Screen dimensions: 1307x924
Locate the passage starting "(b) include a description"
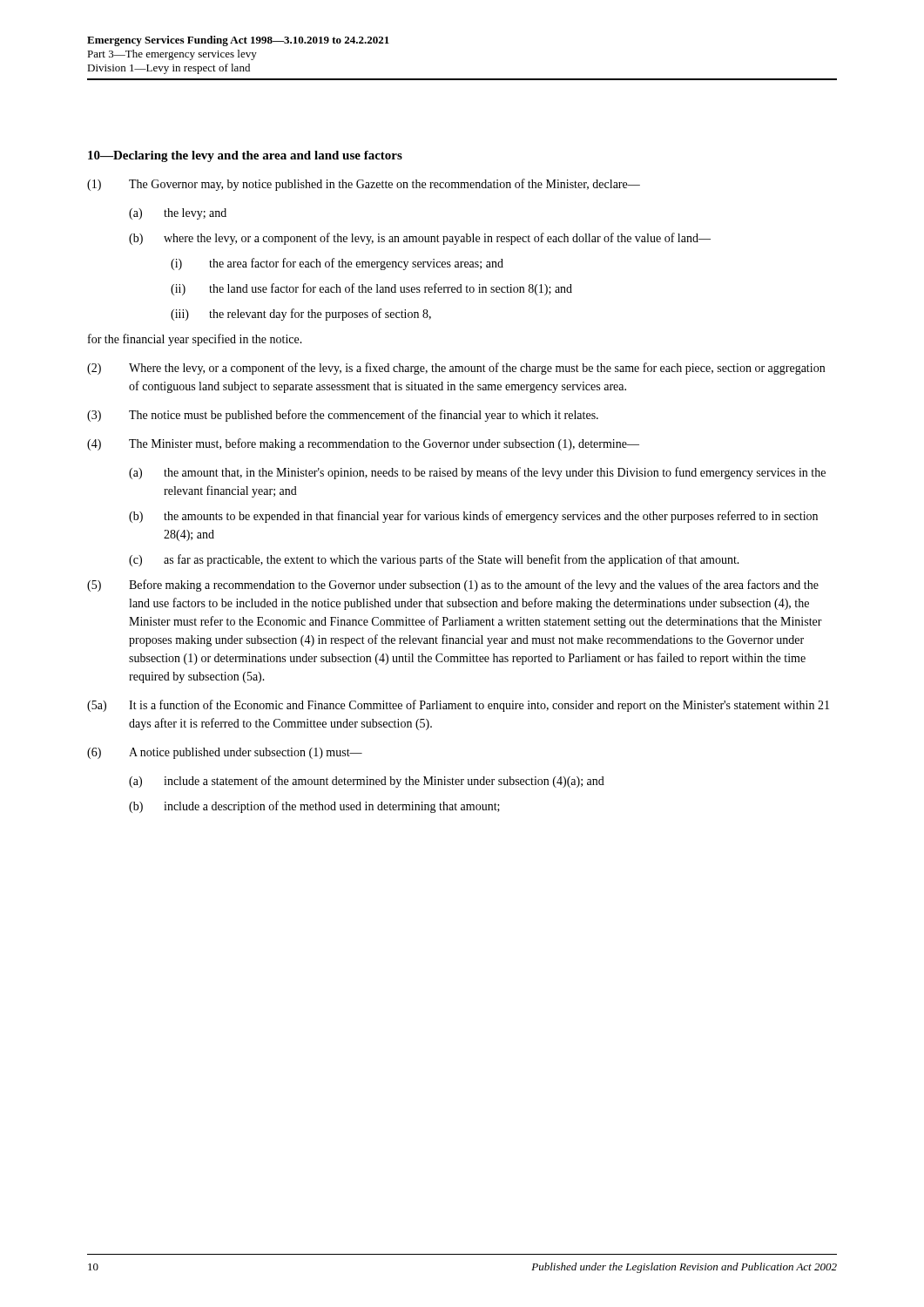tap(483, 806)
